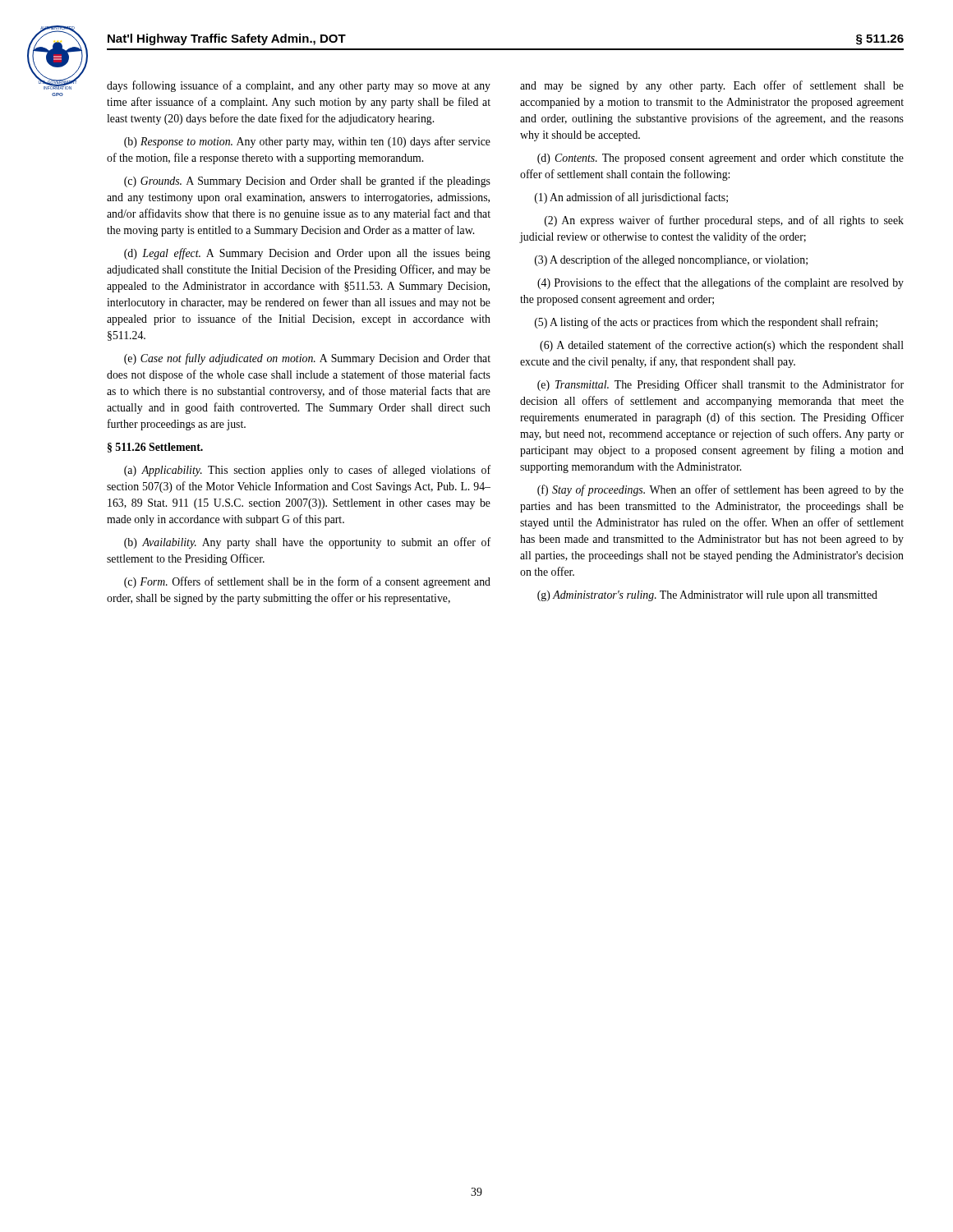This screenshot has height=1232, width=953.
Task: Navigate to the region starting "(1) An admission of all jurisdictional facts;"
Action: [624, 197]
